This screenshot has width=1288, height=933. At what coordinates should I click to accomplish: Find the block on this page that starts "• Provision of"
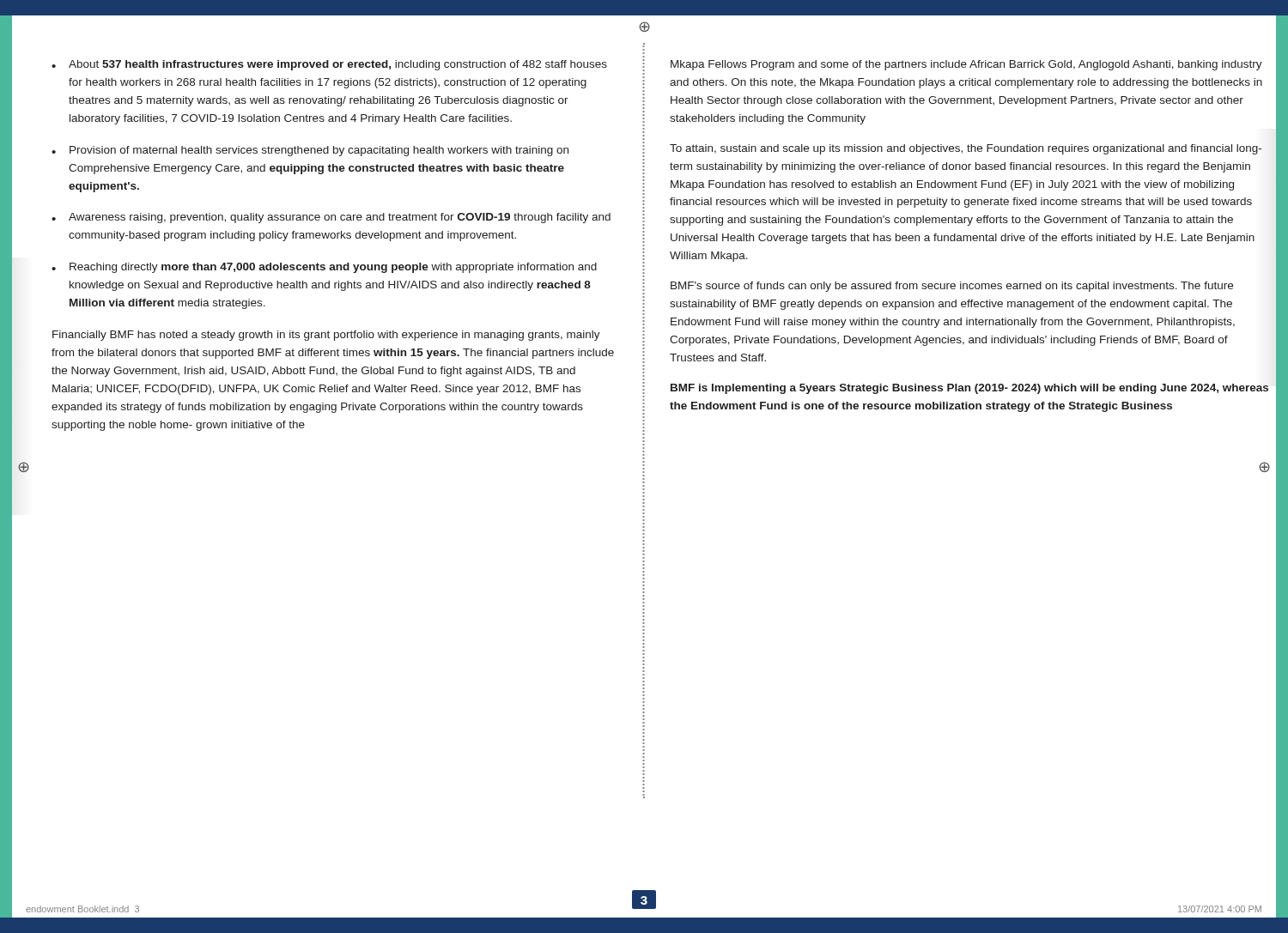pyautogui.click(x=335, y=168)
